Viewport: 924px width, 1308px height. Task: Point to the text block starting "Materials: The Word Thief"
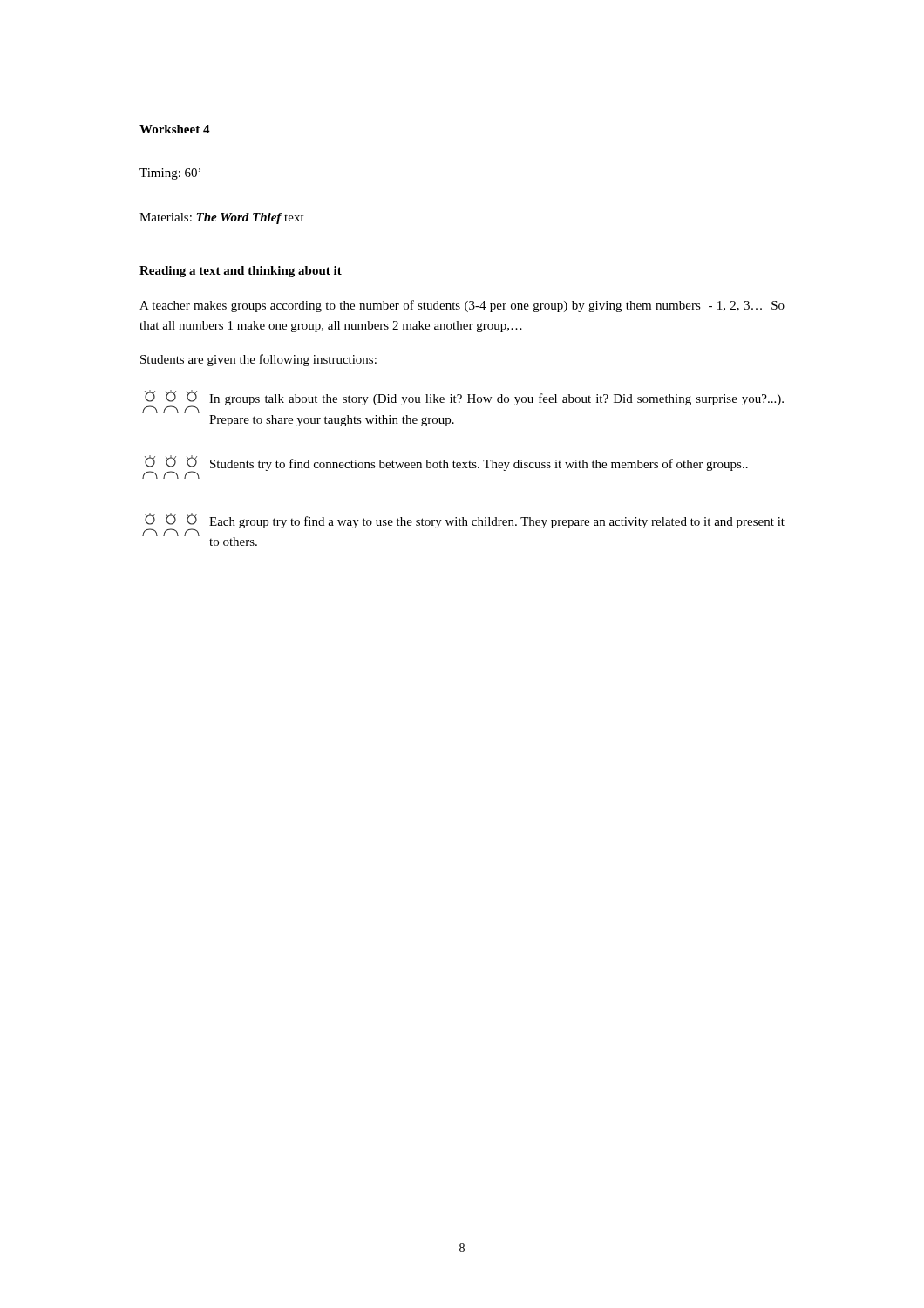pyautogui.click(x=222, y=217)
